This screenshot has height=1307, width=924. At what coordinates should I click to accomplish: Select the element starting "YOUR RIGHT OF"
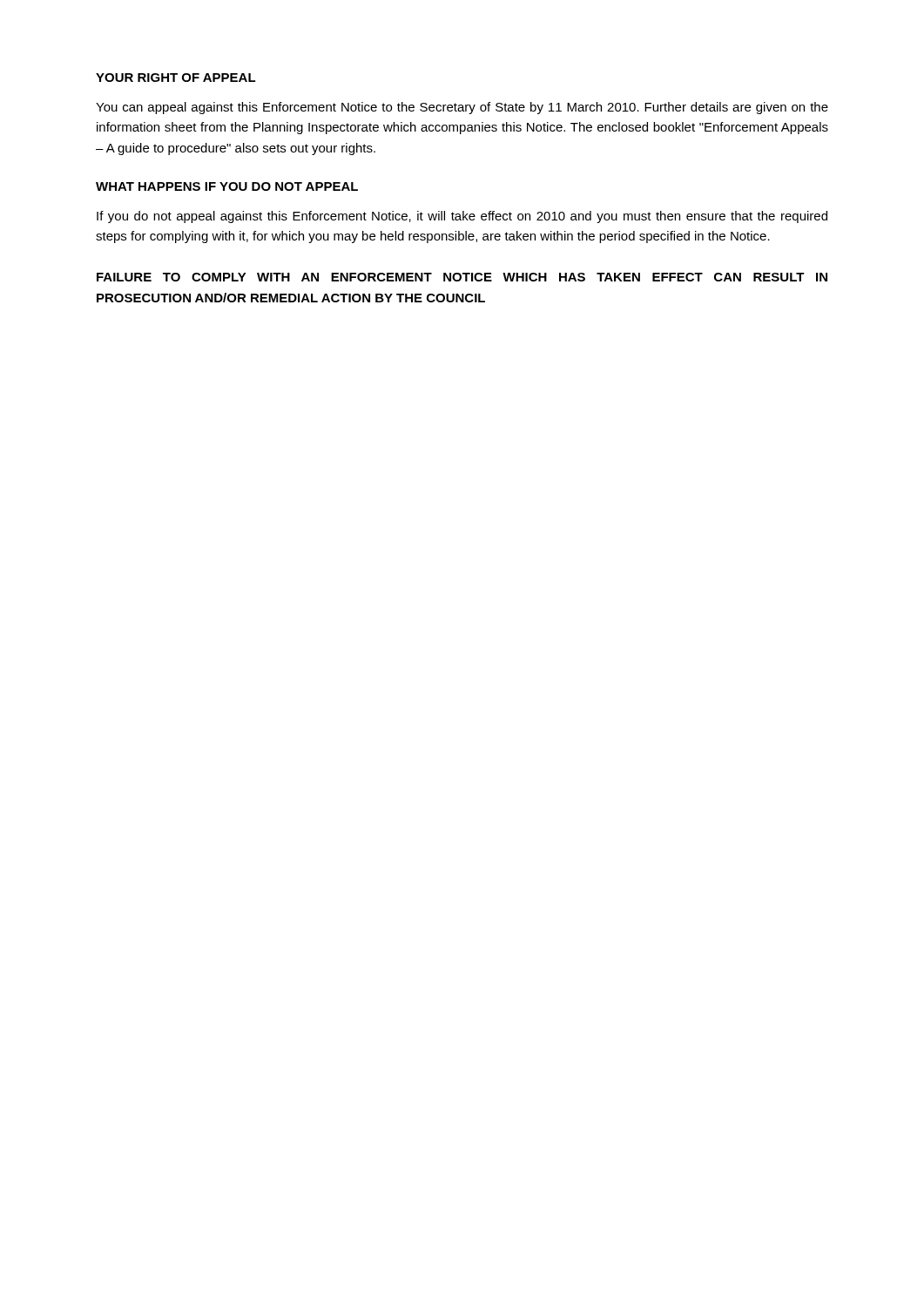pyautogui.click(x=176, y=77)
